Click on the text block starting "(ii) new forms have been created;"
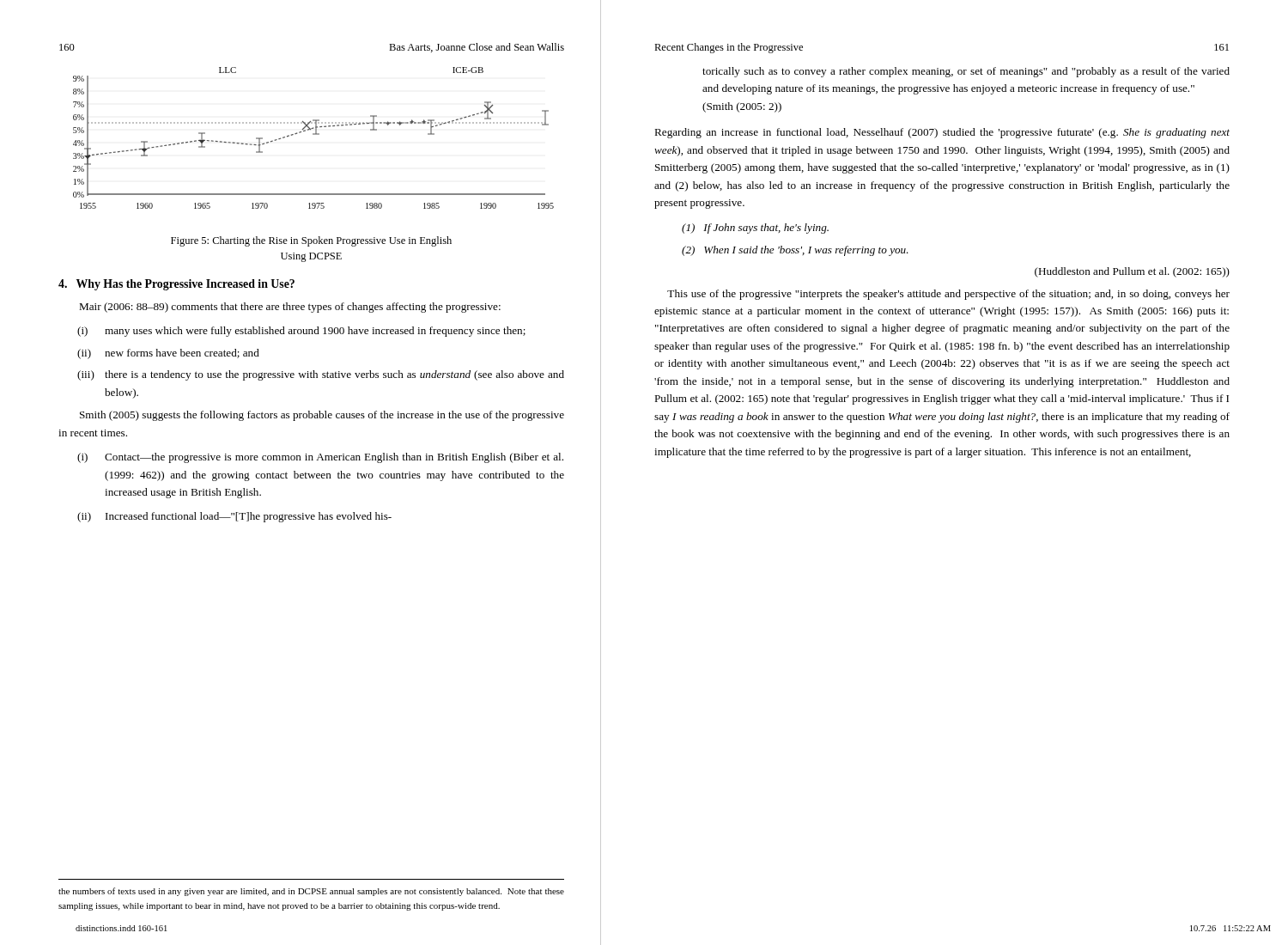Image resolution: width=1288 pixels, height=945 pixels. point(168,354)
